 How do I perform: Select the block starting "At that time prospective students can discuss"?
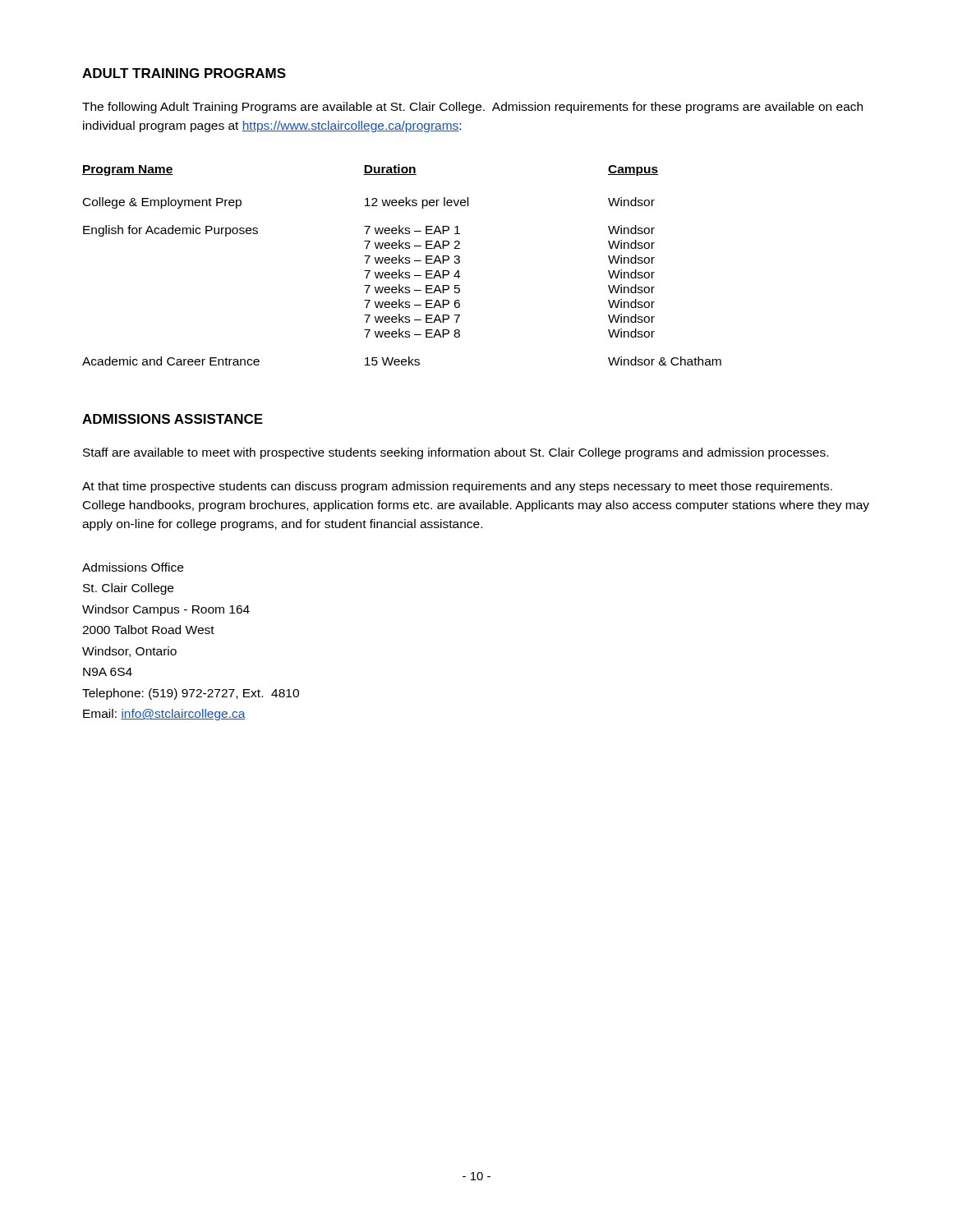[476, 505]
